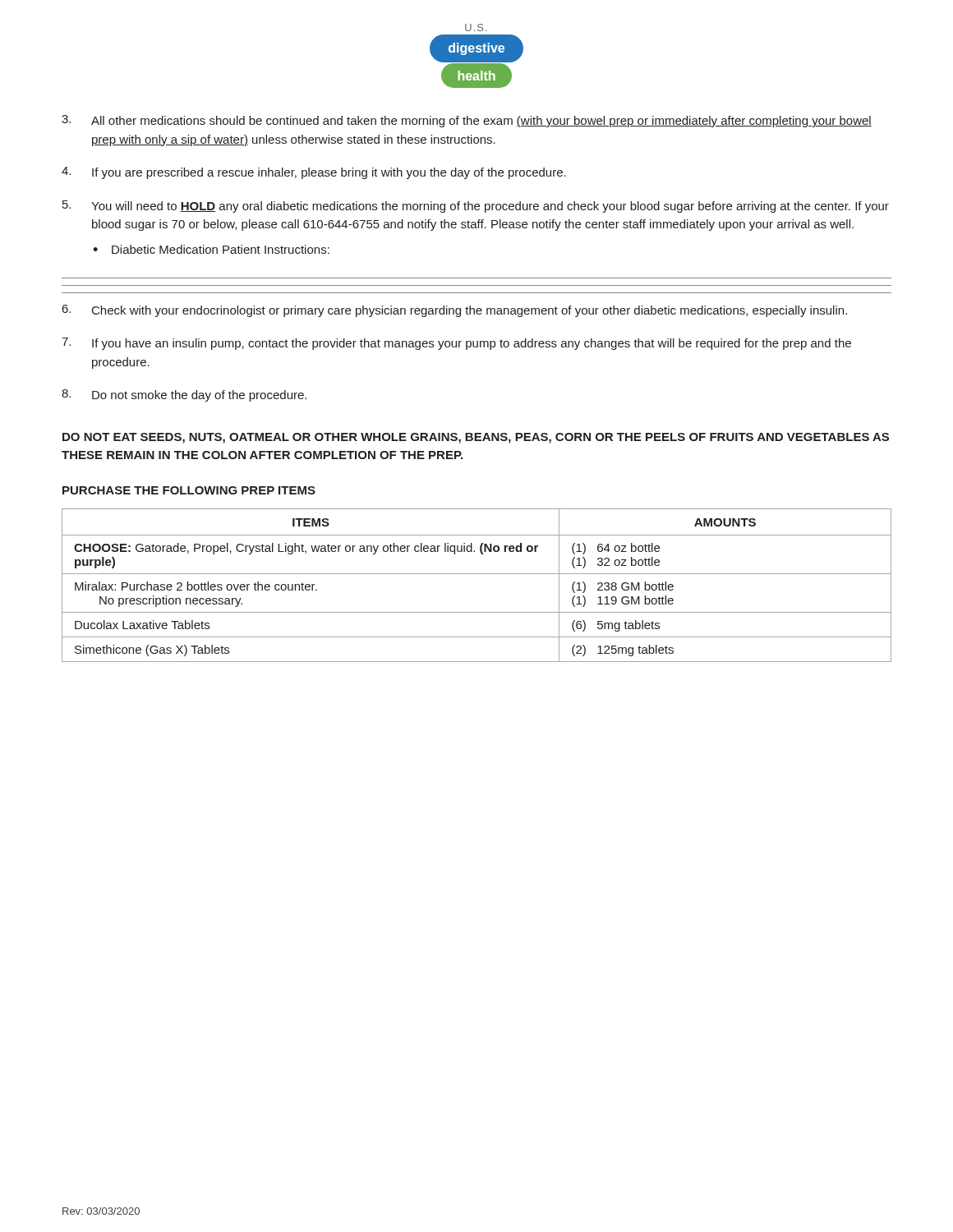Select the logo
Image resolution: width=953 pixels, height=1232 pixels.
point(476,57)
